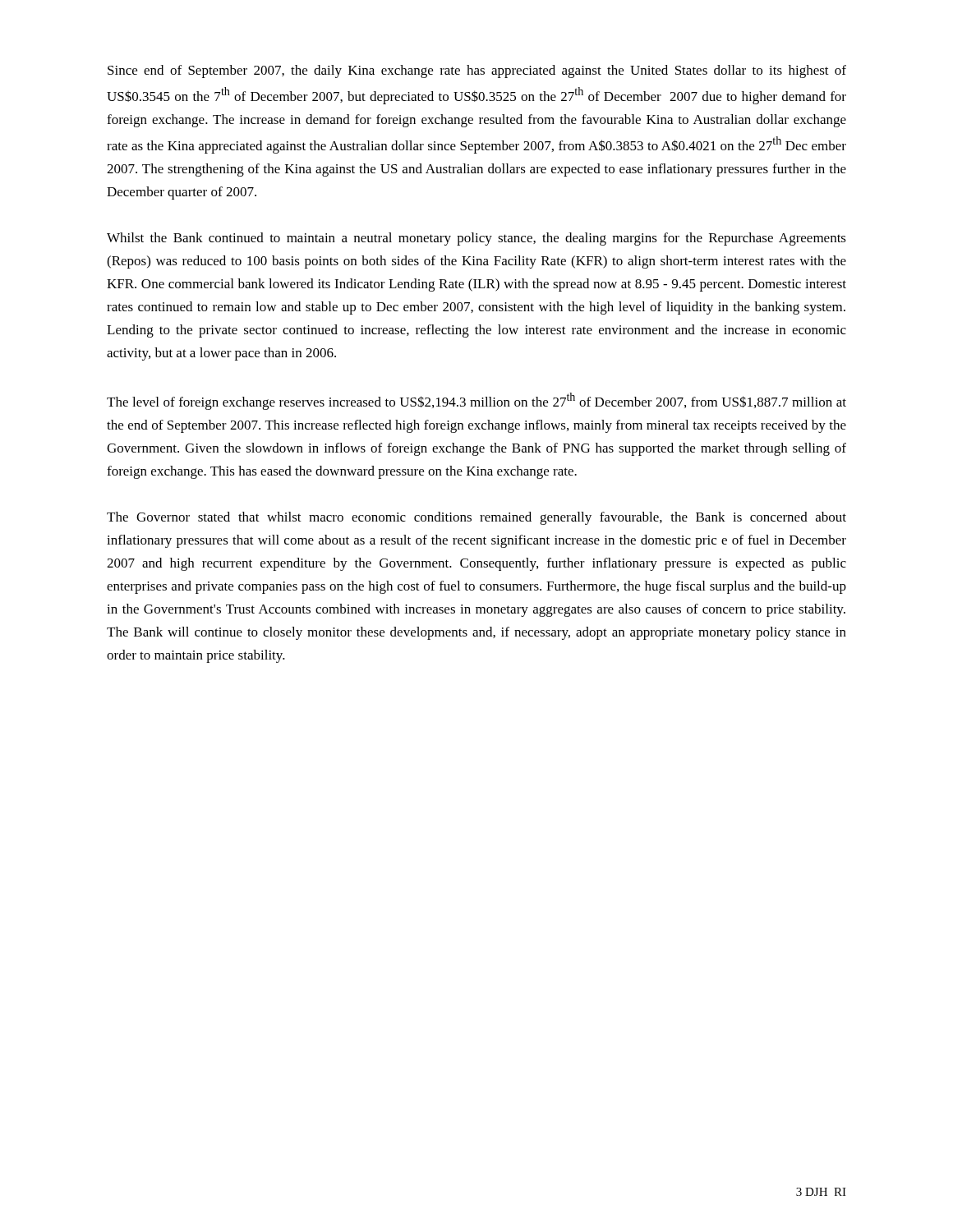Navigate to the passage starting "The Governor stated that whilst macro economic conditions"
Image resolution: width=953 pixels, height=1232 pixels.
476,586
